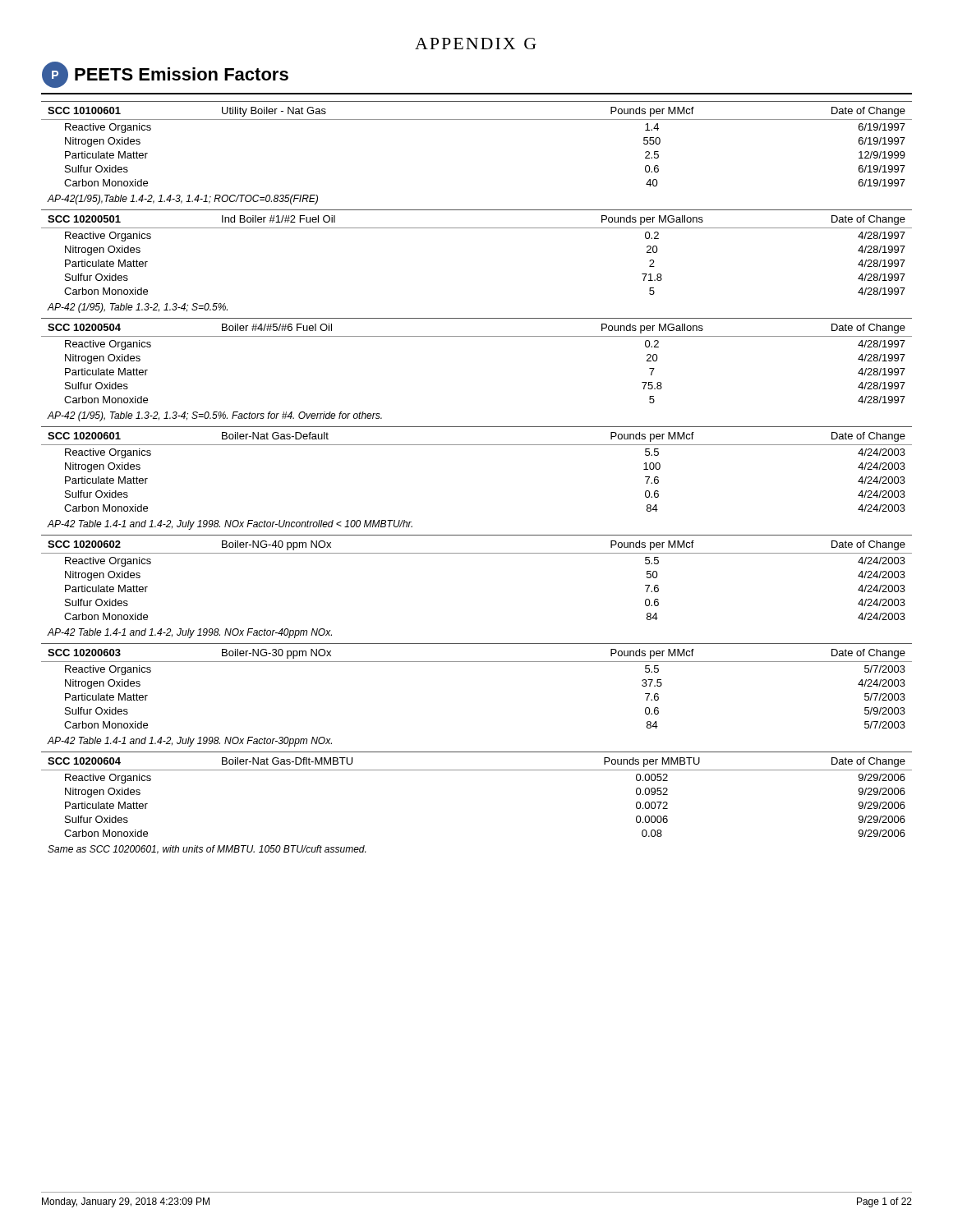Locate the text block starting "Same as SCC"
This screenshot has width=953, height=1232.
[207, 849]
